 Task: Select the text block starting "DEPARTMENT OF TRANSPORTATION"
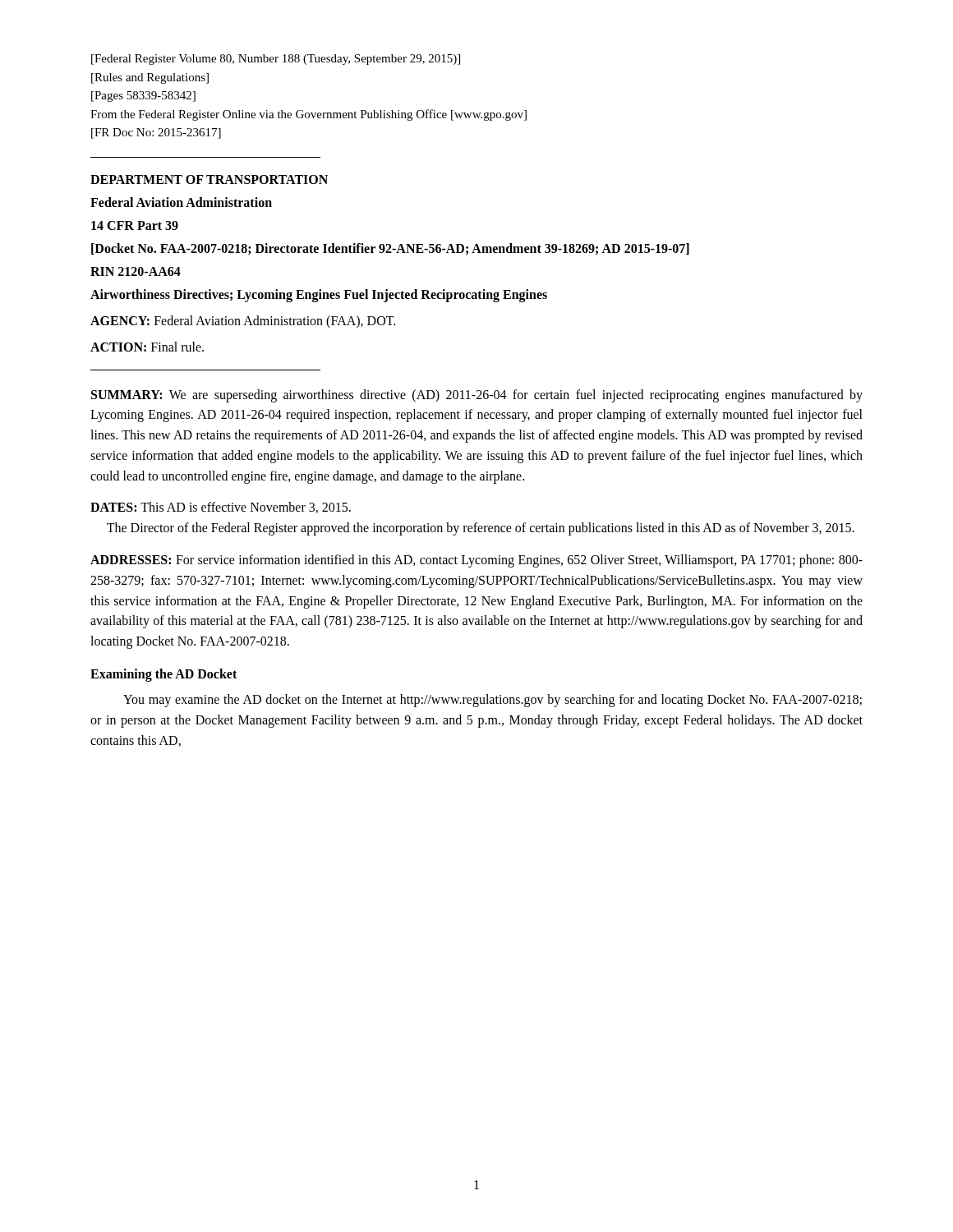click(x=209, y=179)
